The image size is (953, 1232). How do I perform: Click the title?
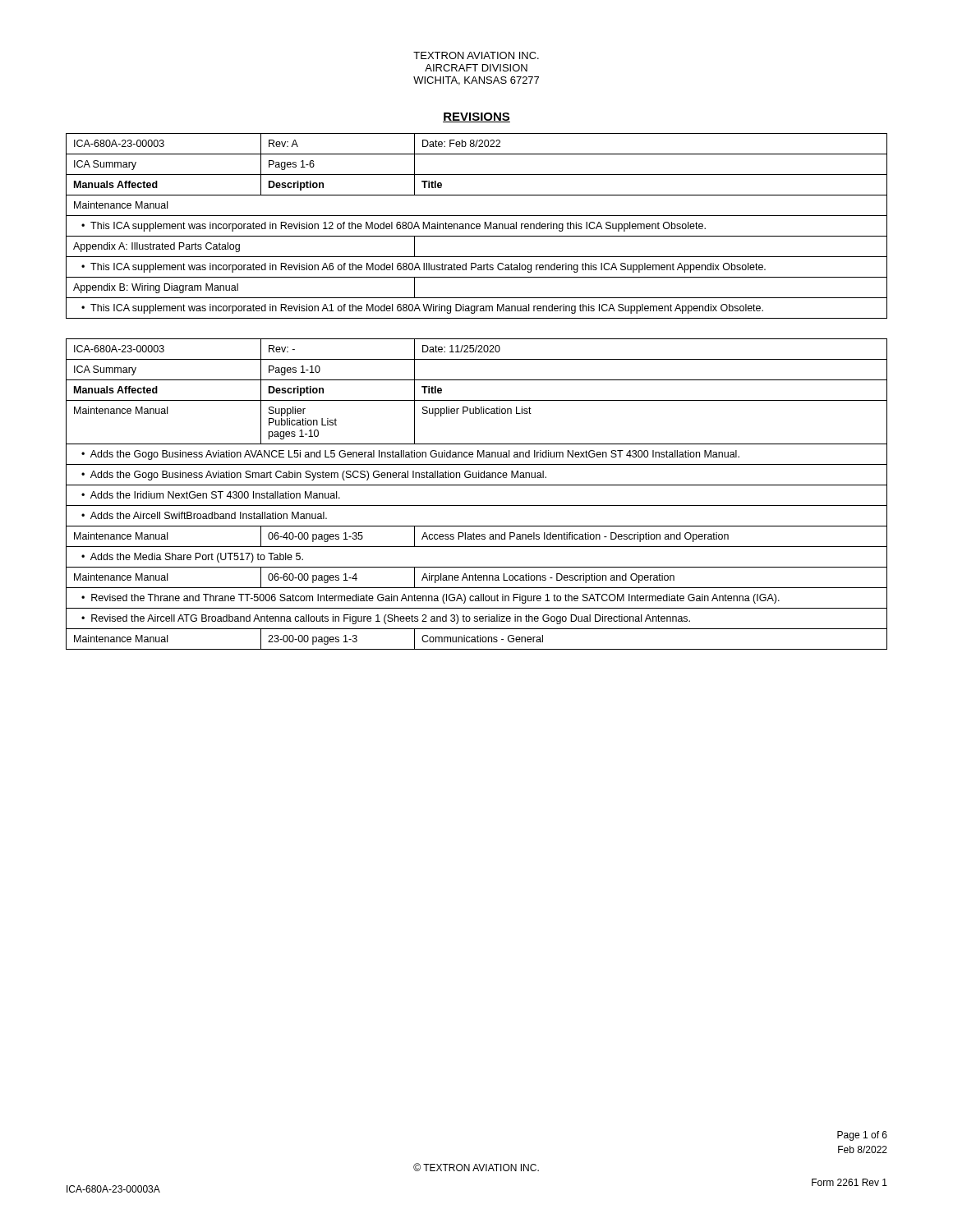click(476, 68)
